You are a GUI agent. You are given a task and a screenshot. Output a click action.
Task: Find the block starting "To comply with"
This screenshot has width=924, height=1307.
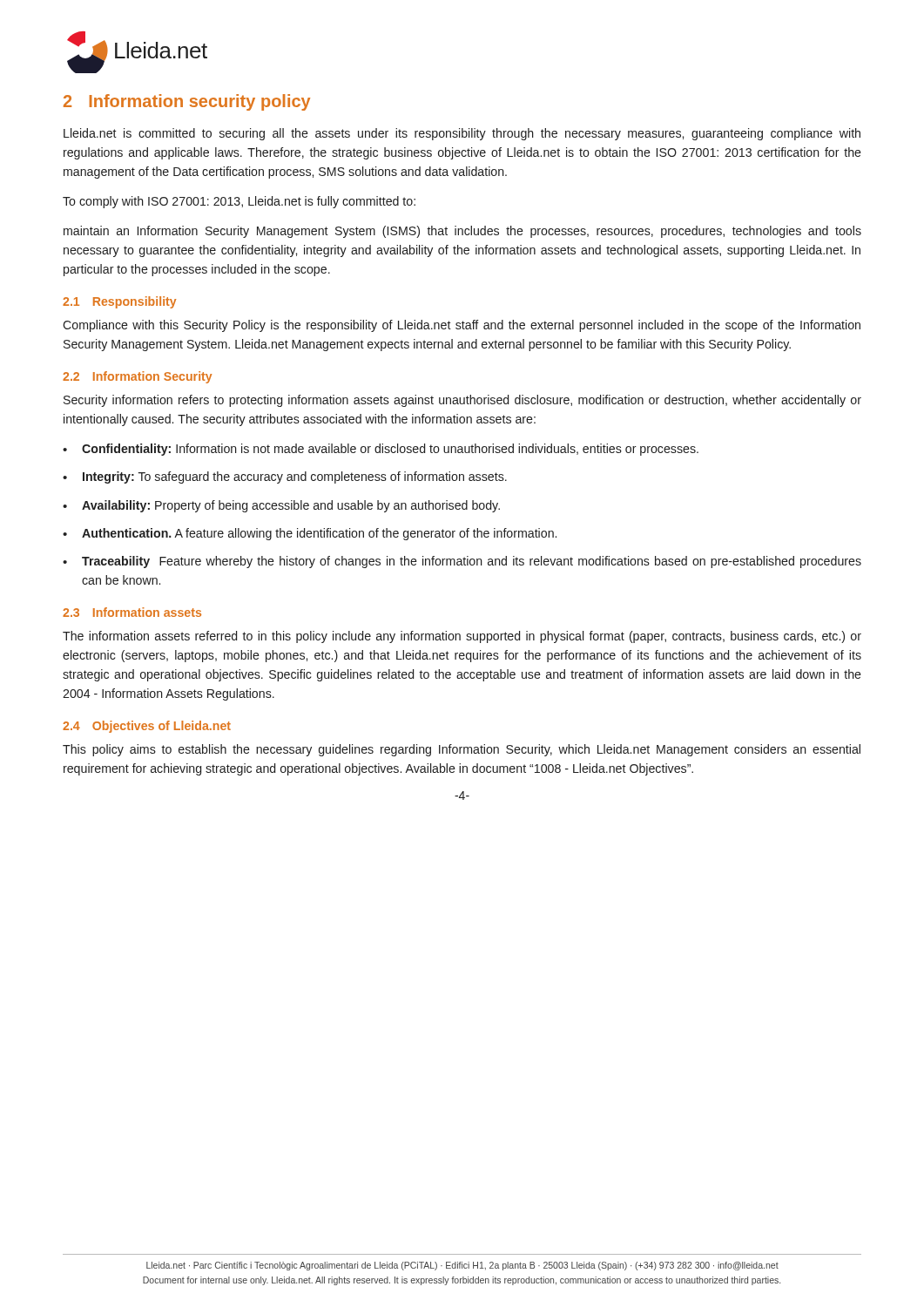coord(240,201)
